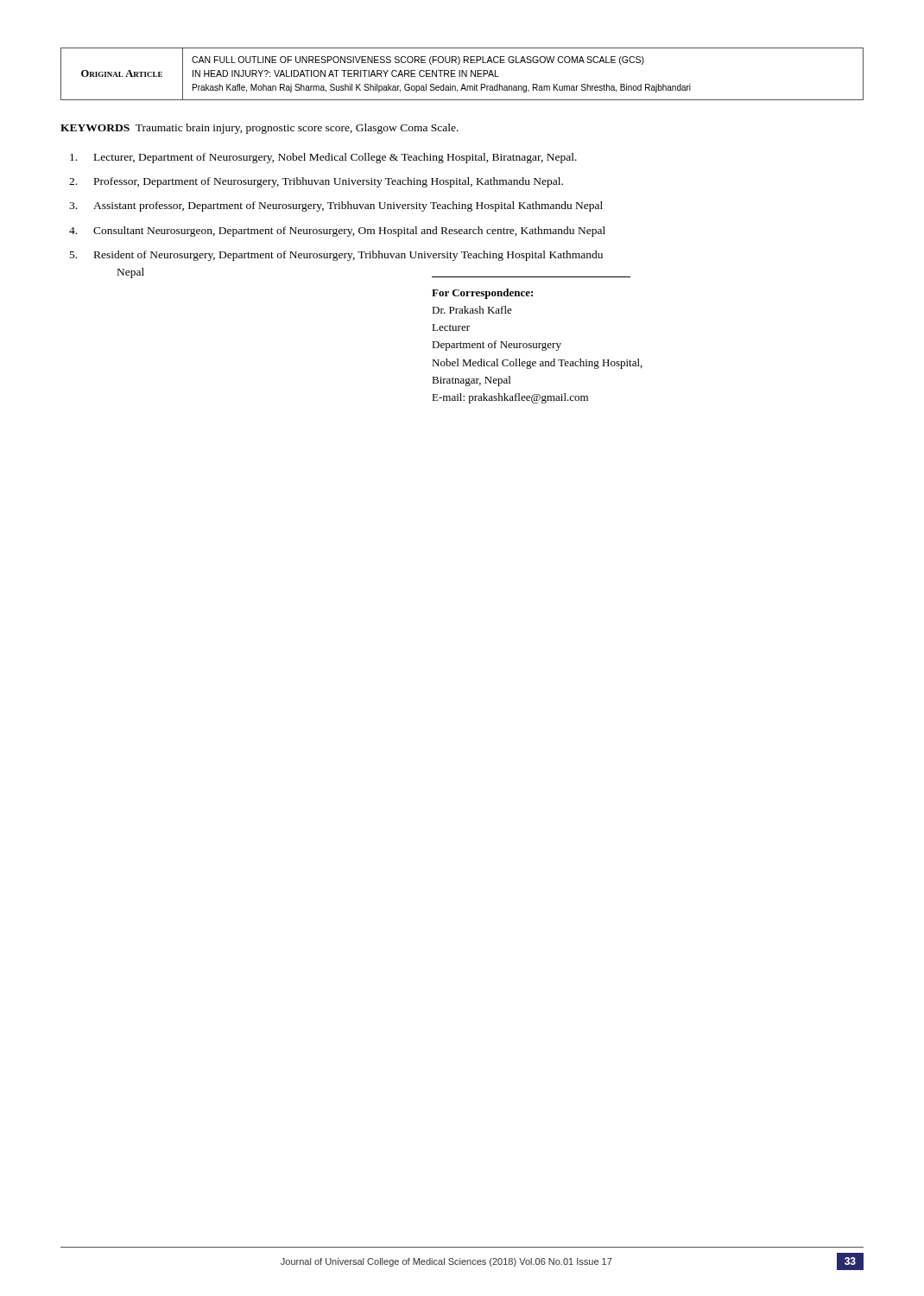The height and width of the screenshot is (1296, 924).
Task: Click the passage that begins "3. Assistant professor, Department of"
Action: pos(466,206)
